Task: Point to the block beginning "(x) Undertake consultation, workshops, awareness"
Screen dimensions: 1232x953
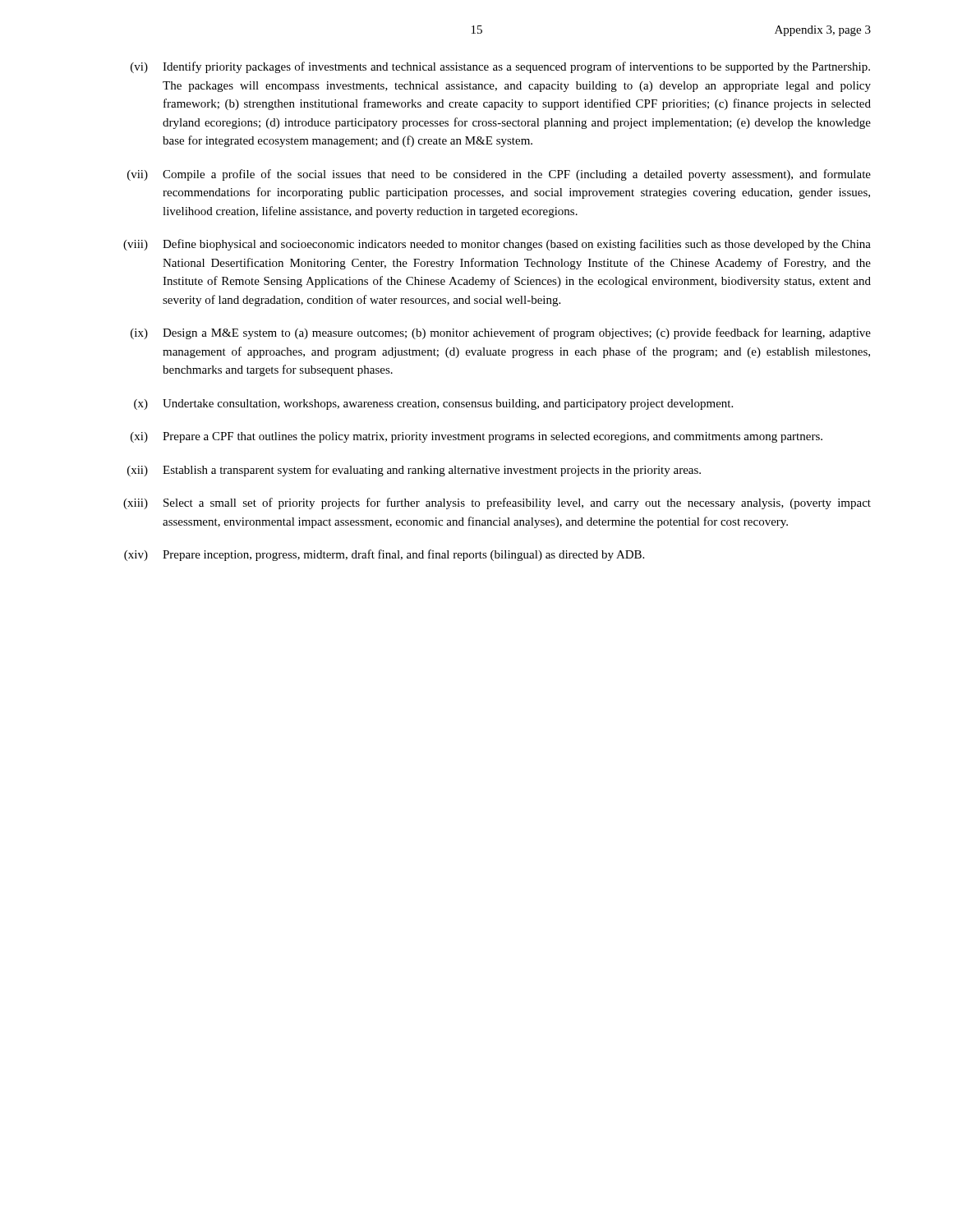Action: point(476,403)
